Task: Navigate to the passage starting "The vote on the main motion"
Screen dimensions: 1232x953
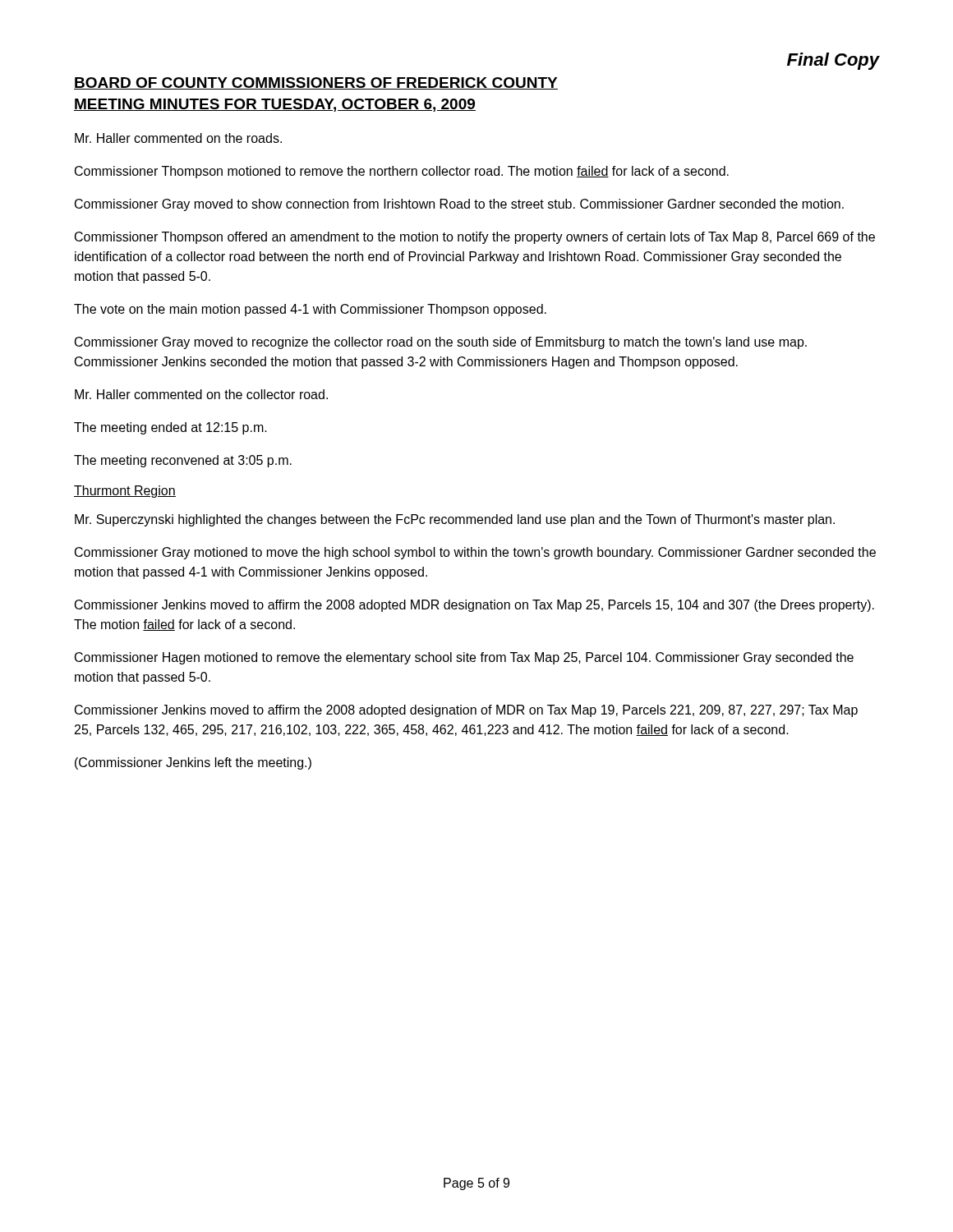Action: click(311, 309)
